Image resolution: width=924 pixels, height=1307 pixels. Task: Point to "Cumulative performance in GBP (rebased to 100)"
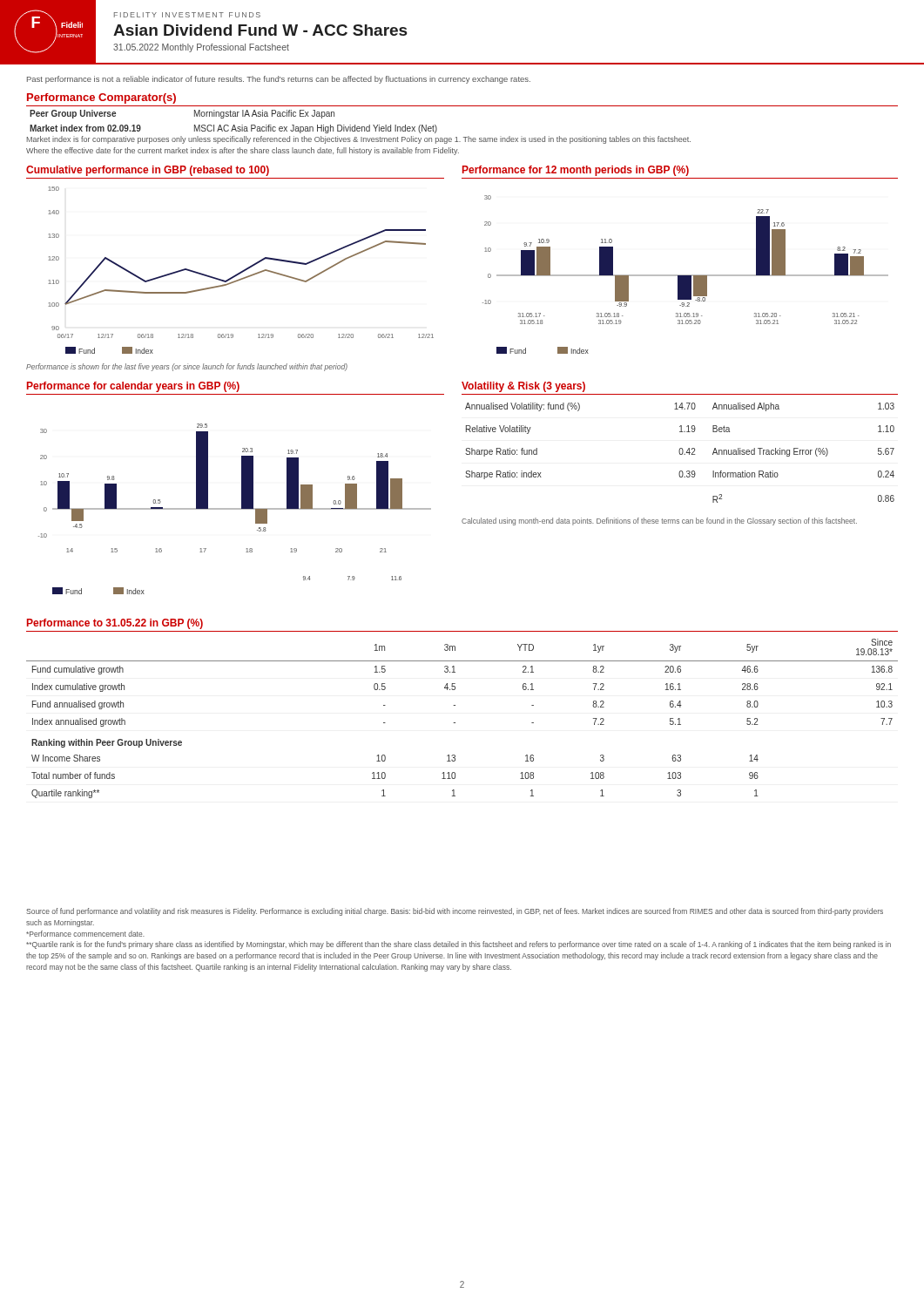point(235,171)
